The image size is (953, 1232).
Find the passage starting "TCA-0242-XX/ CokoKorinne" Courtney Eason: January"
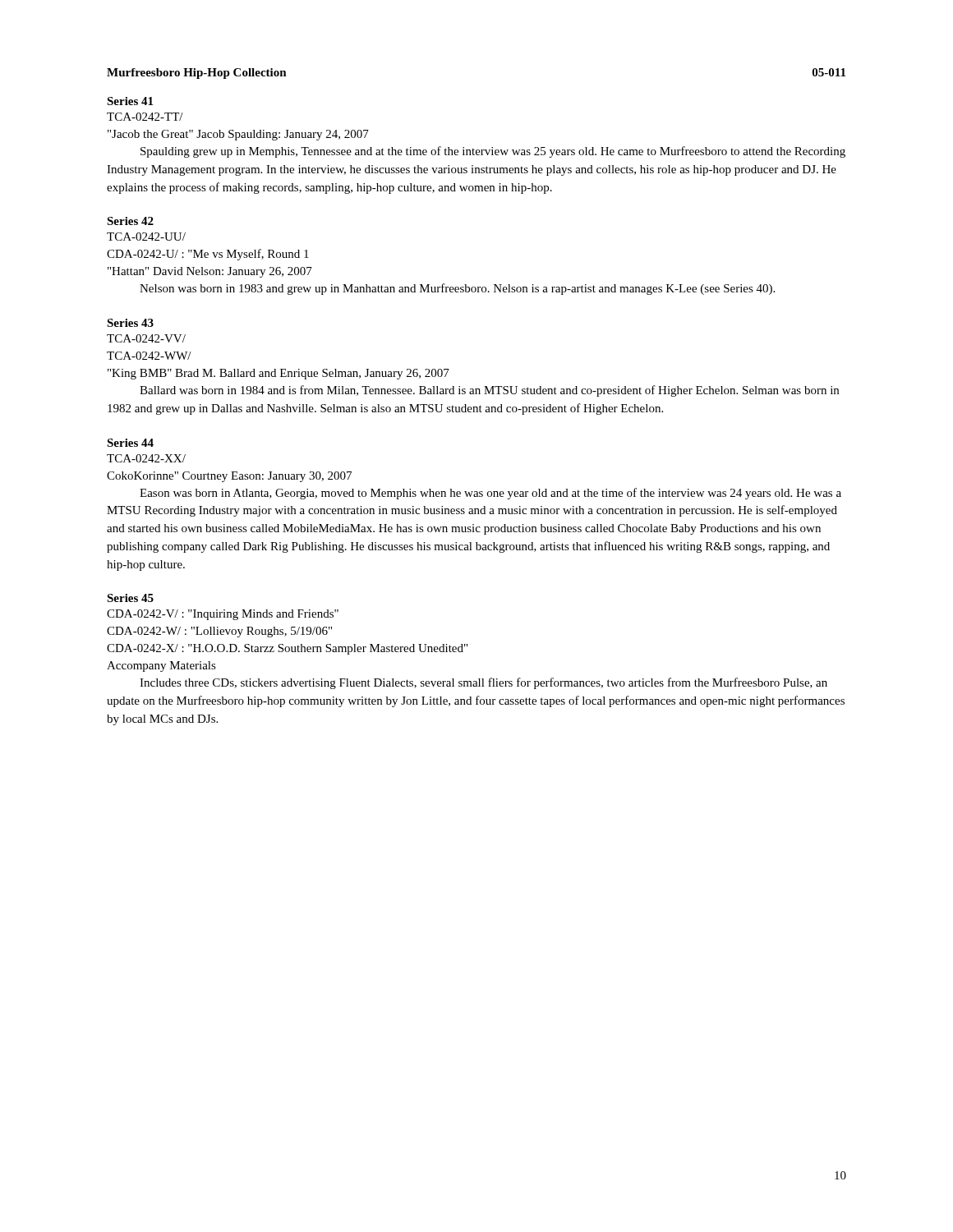476,512
